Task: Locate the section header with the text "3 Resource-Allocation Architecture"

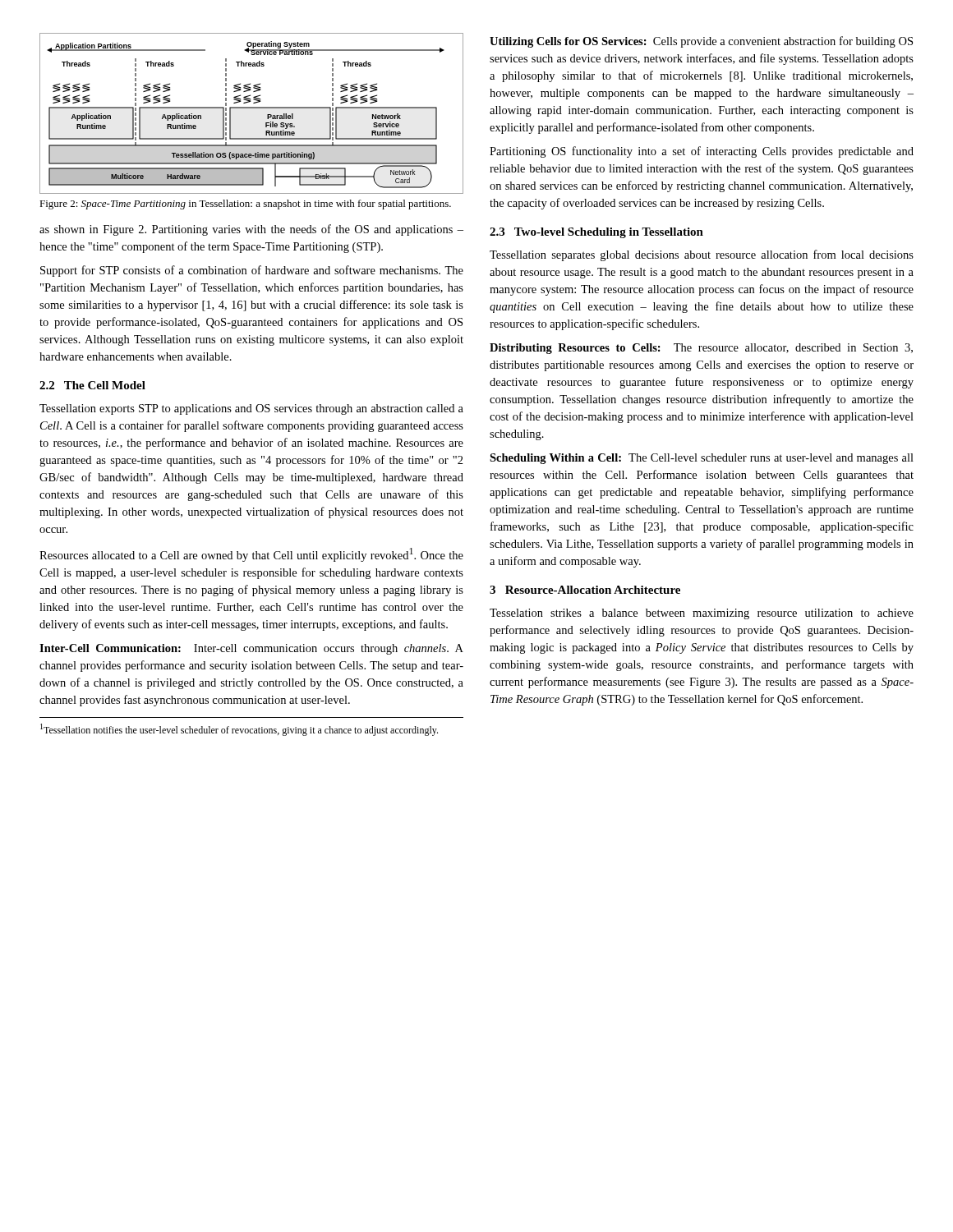Action: tap(585, 590)
